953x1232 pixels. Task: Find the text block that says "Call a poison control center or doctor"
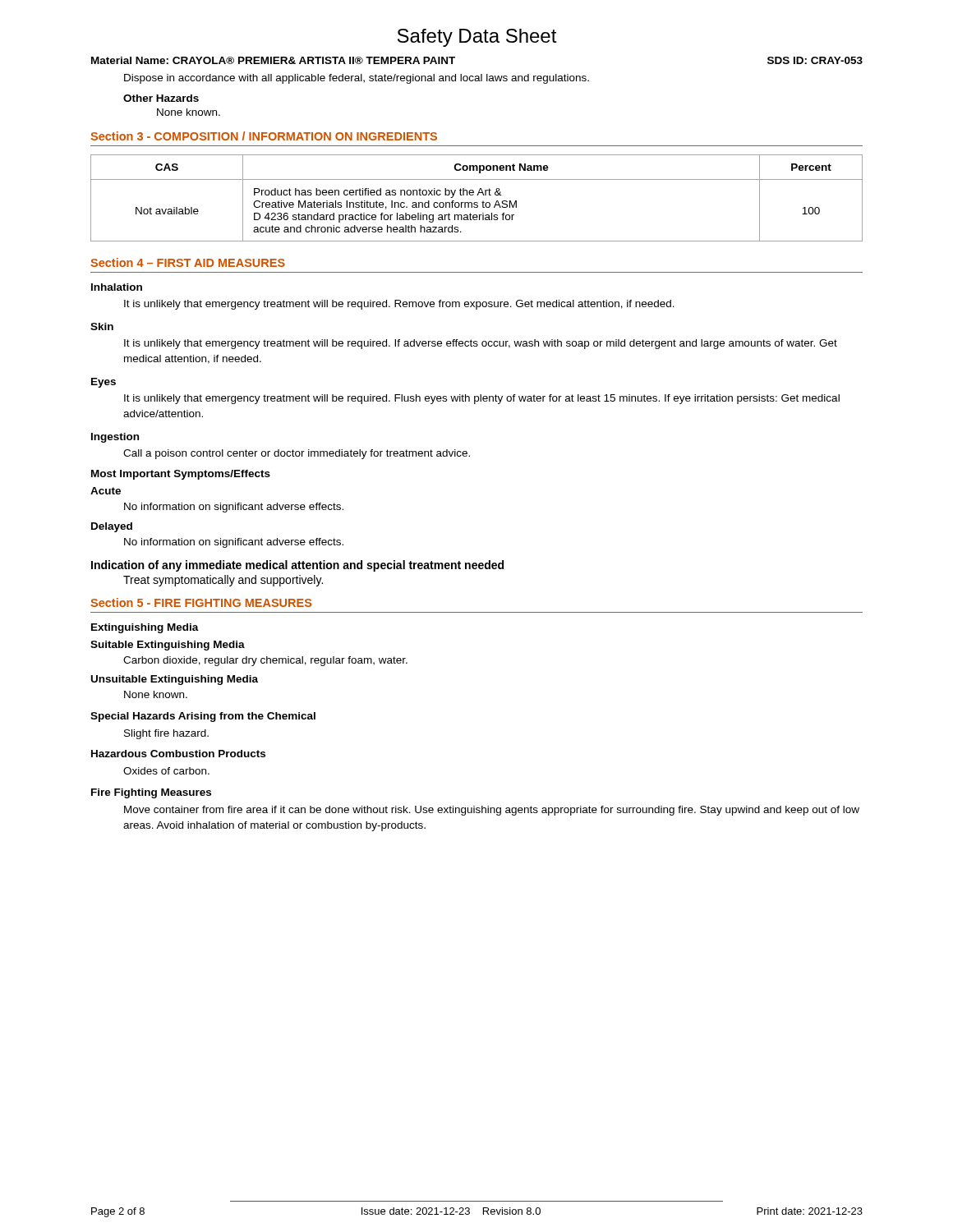click(297, 453)
